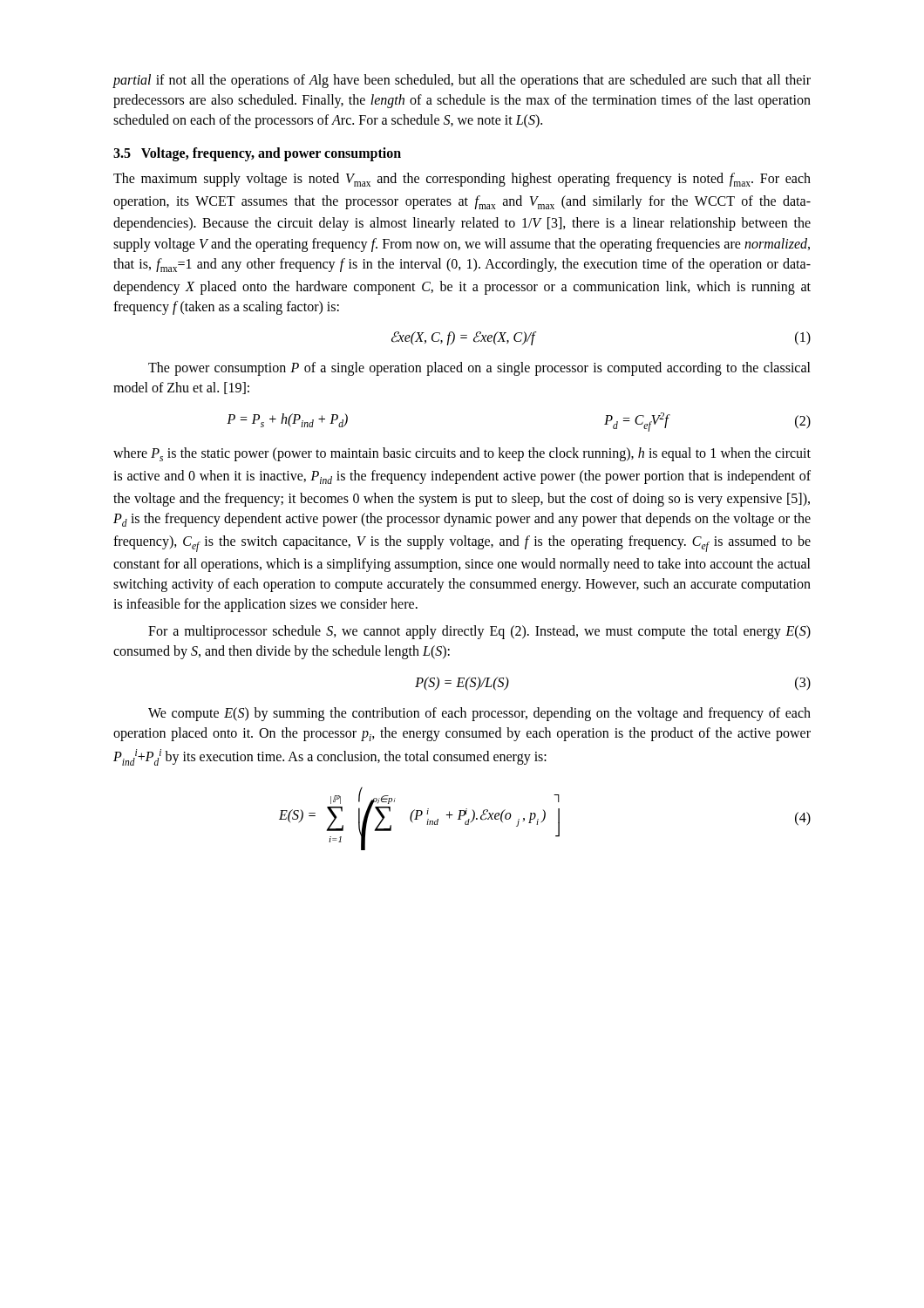Find the element starting "ℰxe(X, C, f) = ℰxe(X,"

(x=462, y=337)
